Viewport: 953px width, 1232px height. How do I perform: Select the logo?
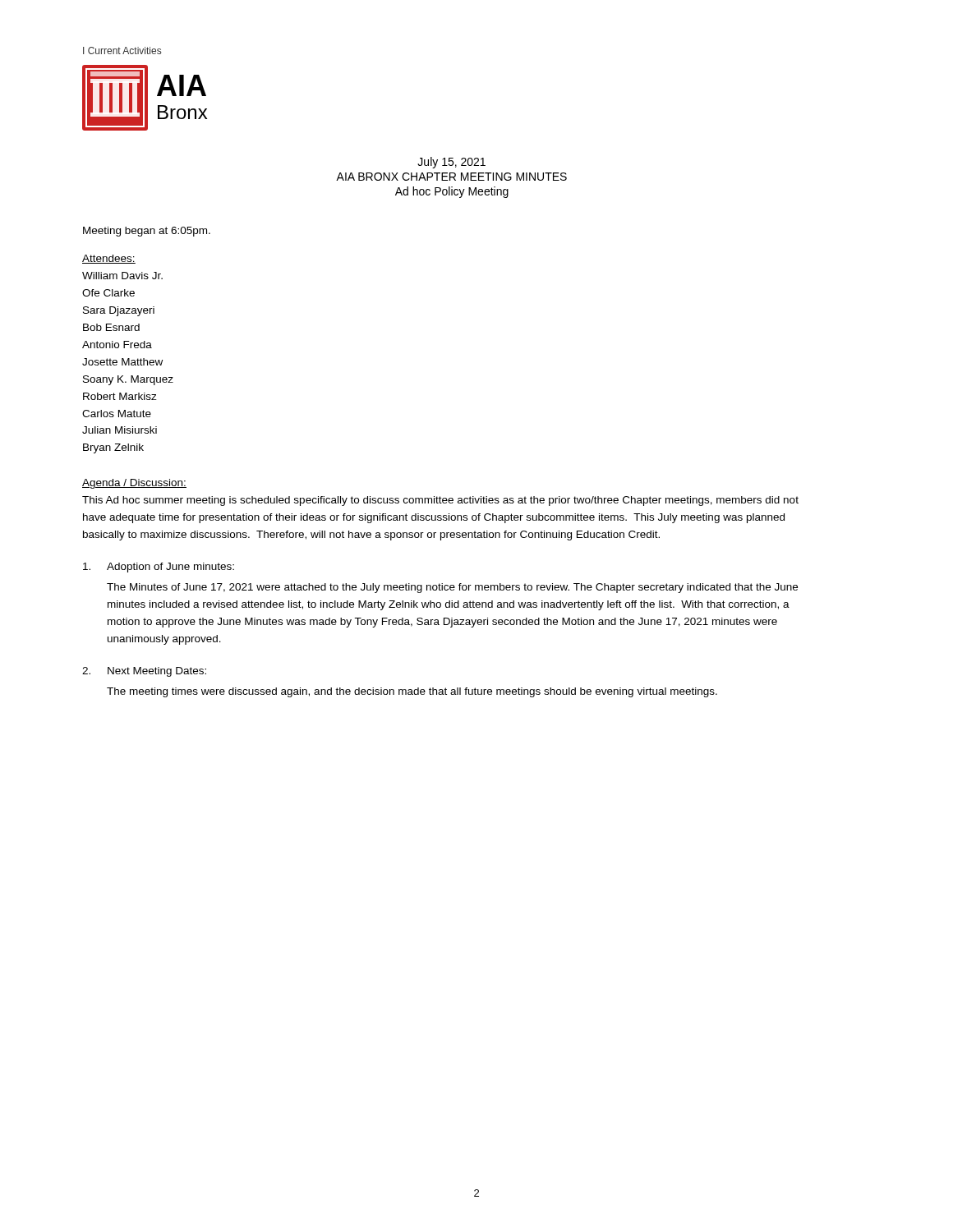tap(452, 98)
